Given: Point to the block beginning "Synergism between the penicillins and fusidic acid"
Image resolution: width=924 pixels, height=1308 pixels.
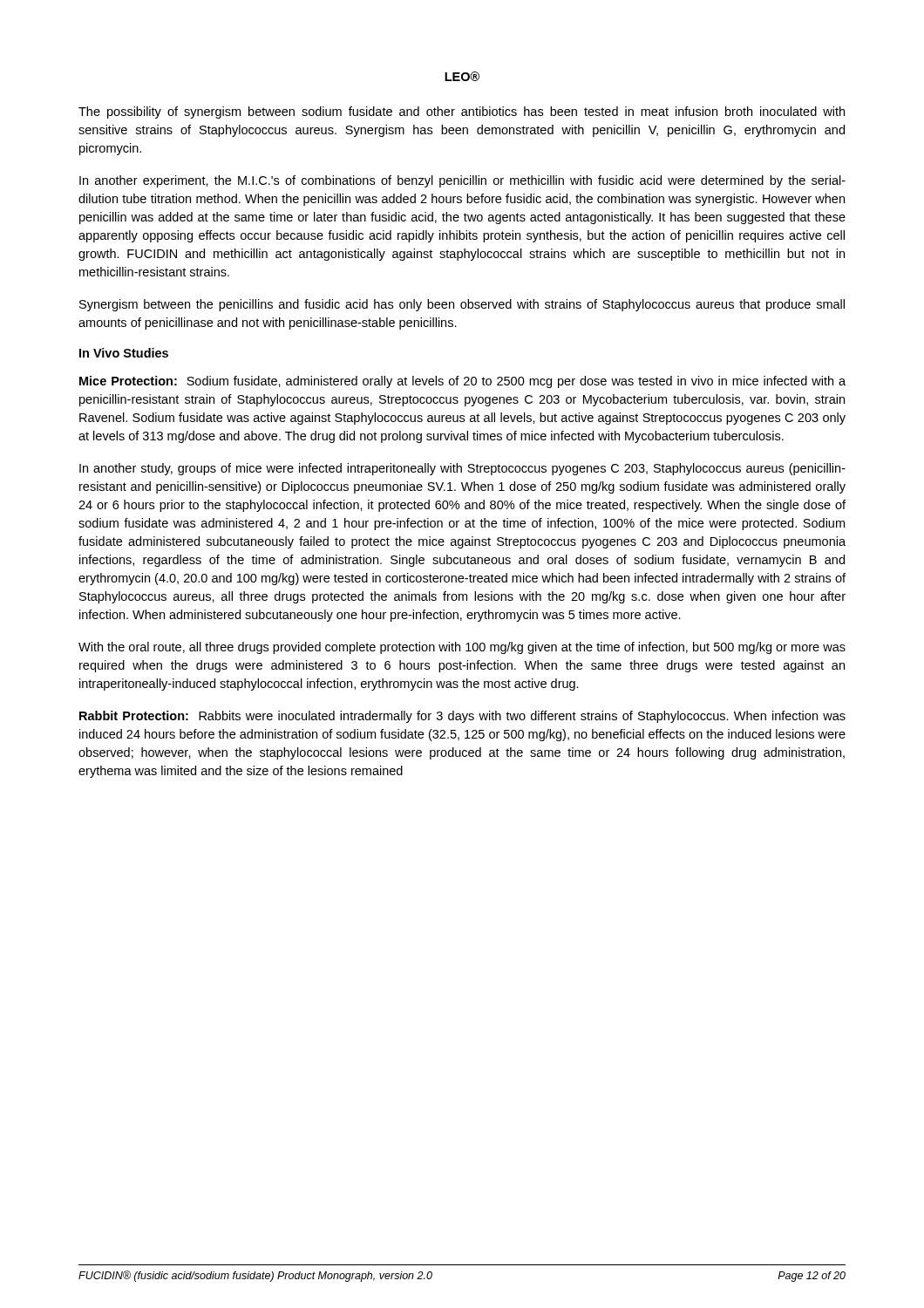Looking at the screenshot, I should pos(462,314).
